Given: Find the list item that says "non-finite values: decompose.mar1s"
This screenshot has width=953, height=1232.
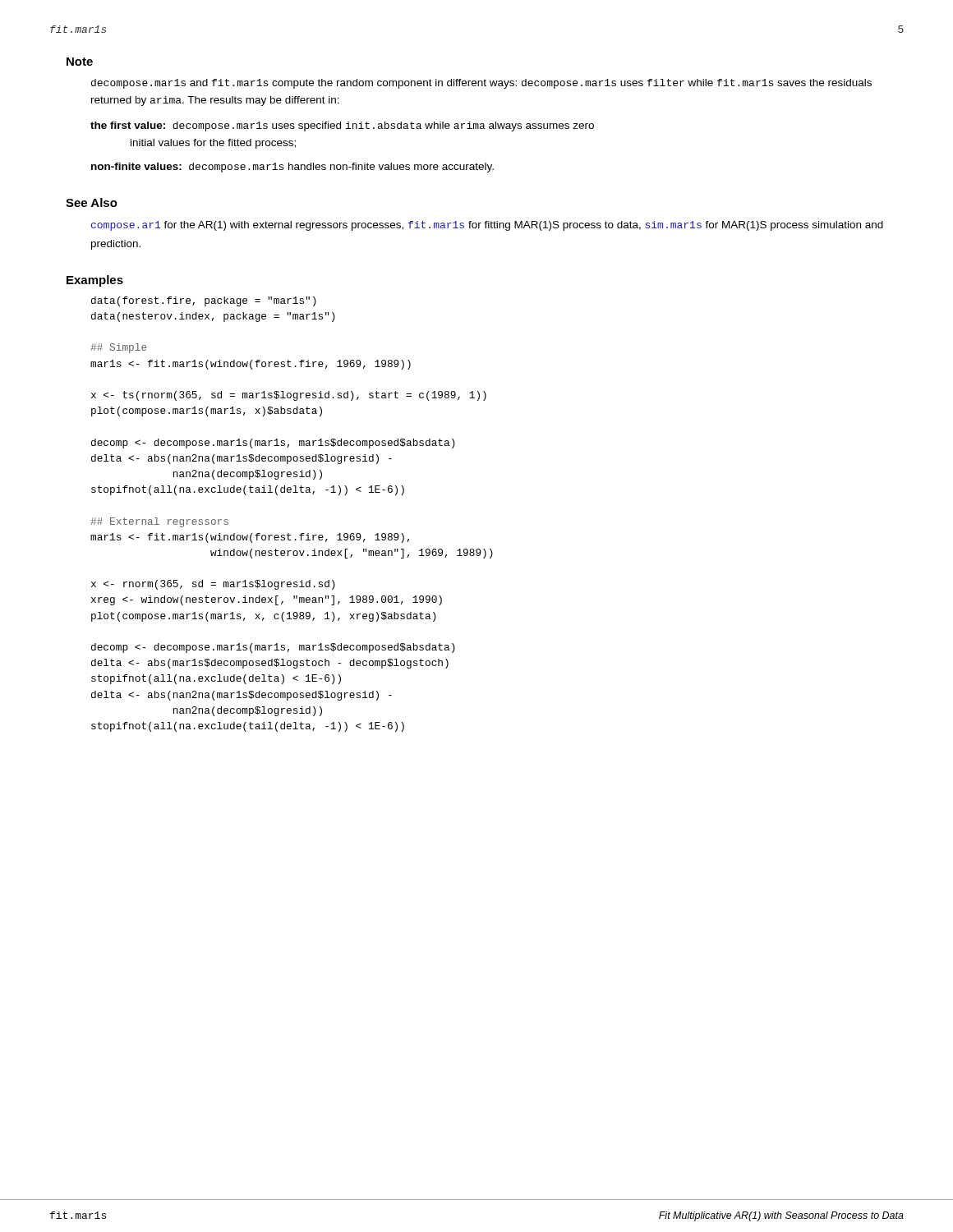Looking at the screenshot, I should tap(292, 167).
